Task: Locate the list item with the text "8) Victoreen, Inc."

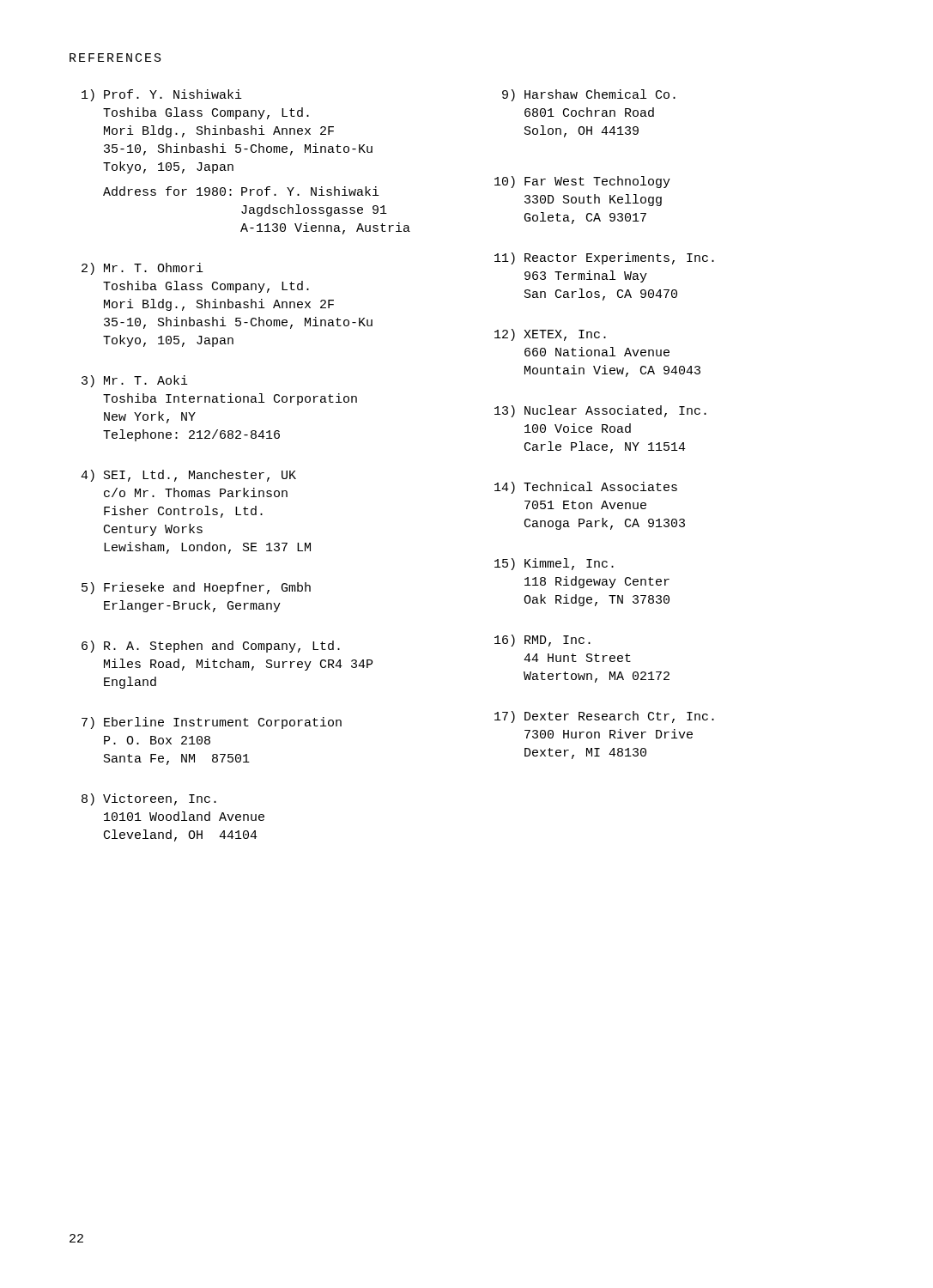Action: click(x=149, y=799)
